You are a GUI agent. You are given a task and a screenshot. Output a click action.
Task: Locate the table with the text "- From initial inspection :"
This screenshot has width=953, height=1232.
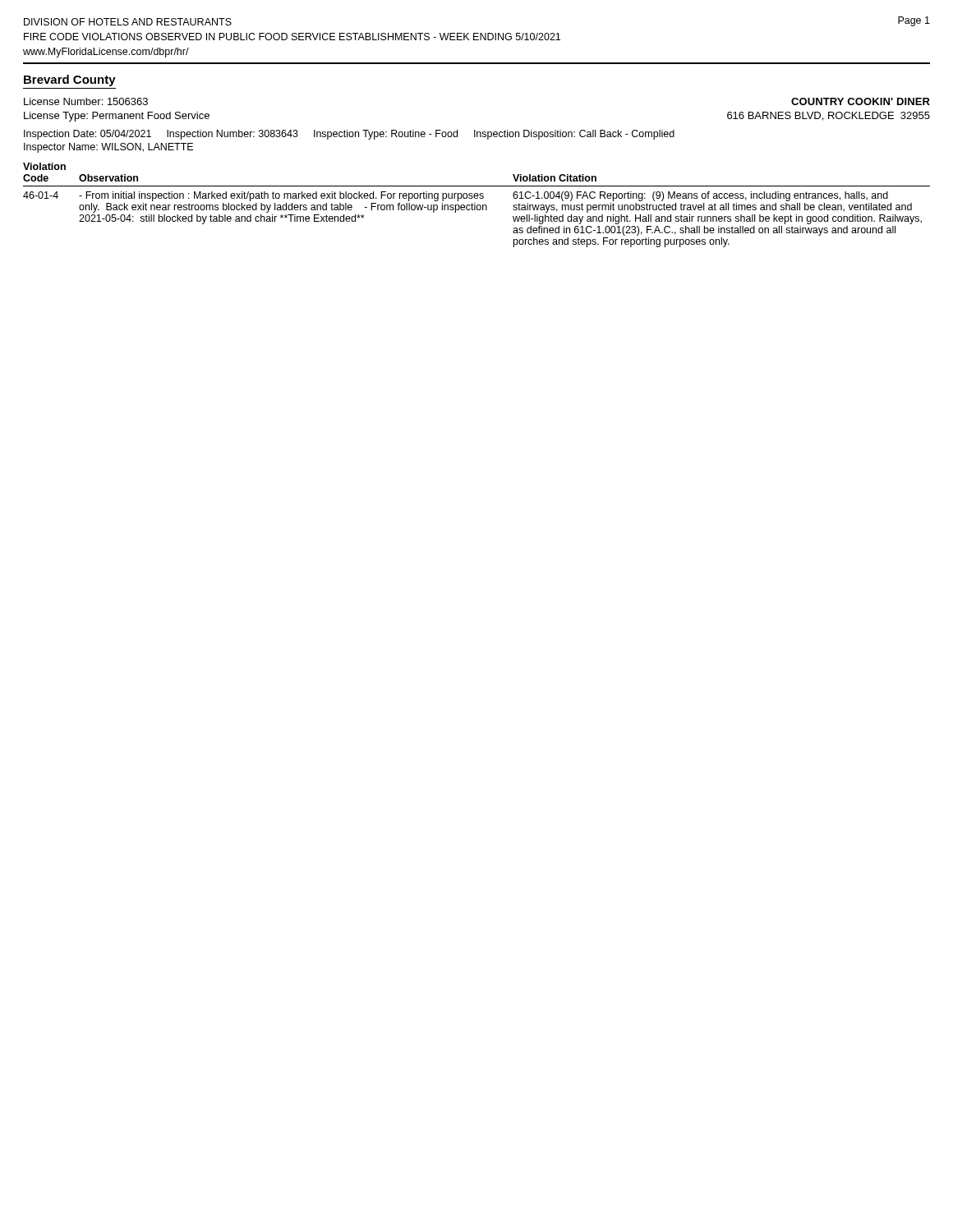(x=476, y=205)
